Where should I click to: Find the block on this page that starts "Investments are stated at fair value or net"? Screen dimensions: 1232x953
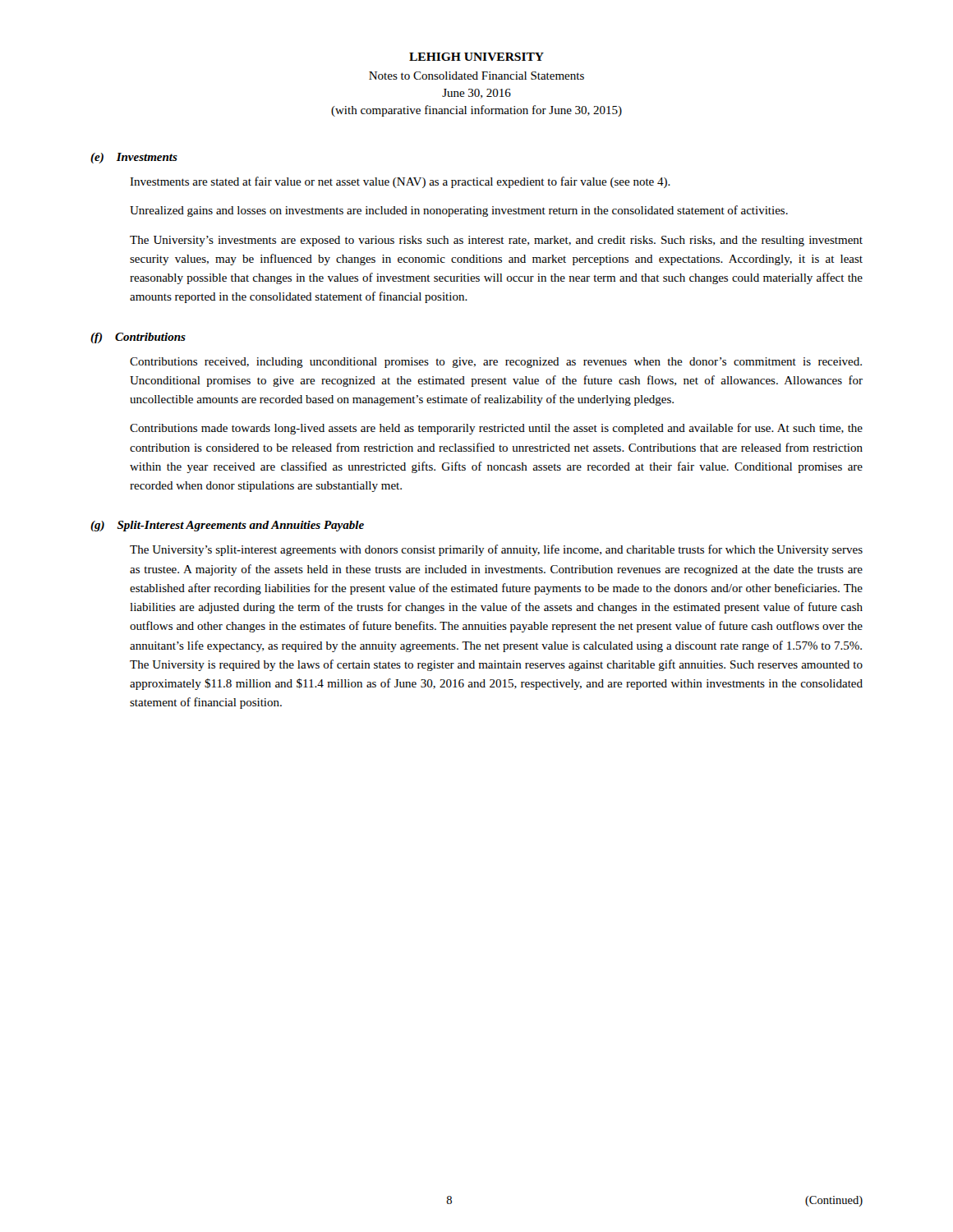400,182
